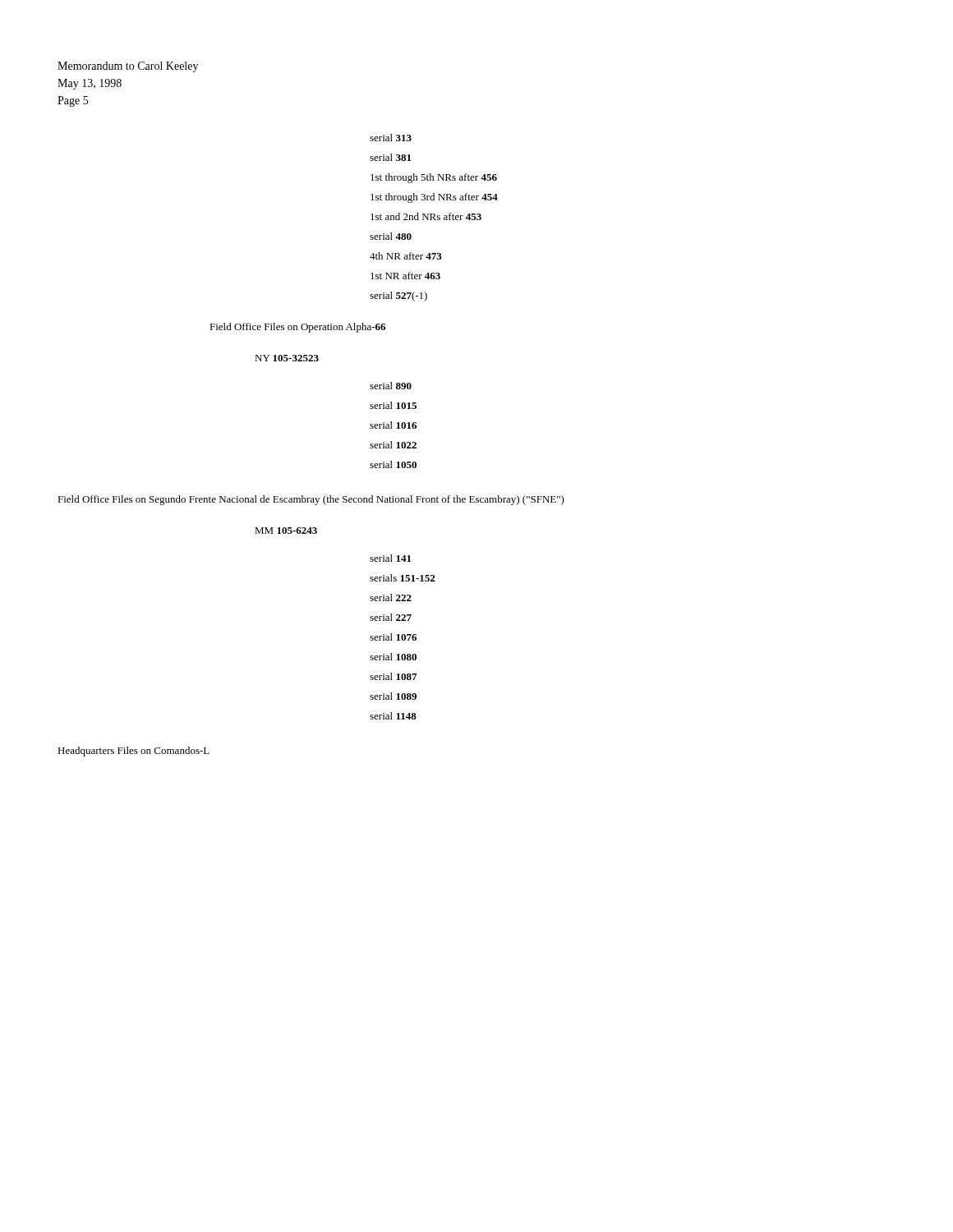Where does it say "serial 1015"?
This screenshot has width=953, height=1232.
[393, 405]
